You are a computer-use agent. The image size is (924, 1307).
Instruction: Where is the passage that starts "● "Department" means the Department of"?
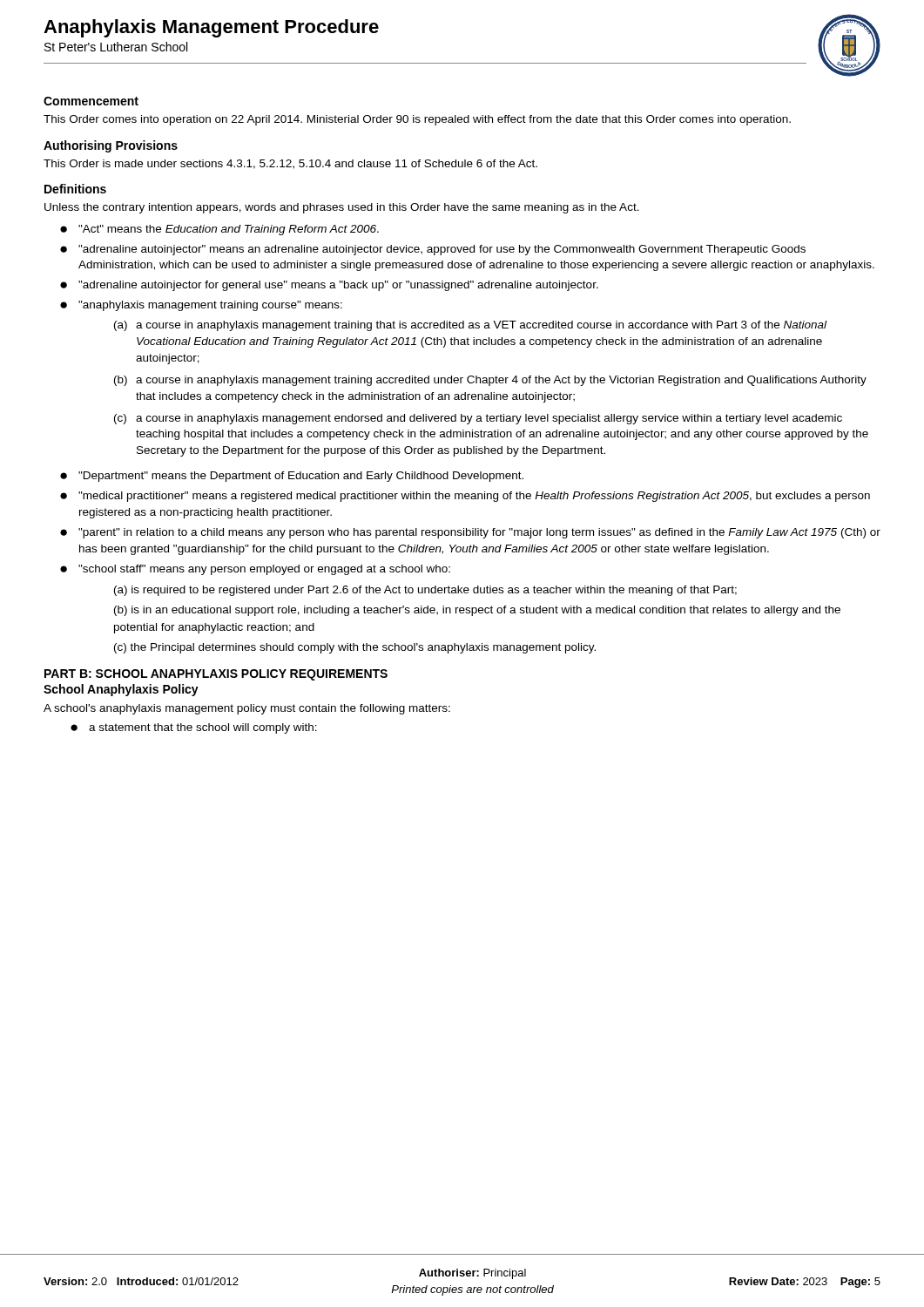[292, 476]
